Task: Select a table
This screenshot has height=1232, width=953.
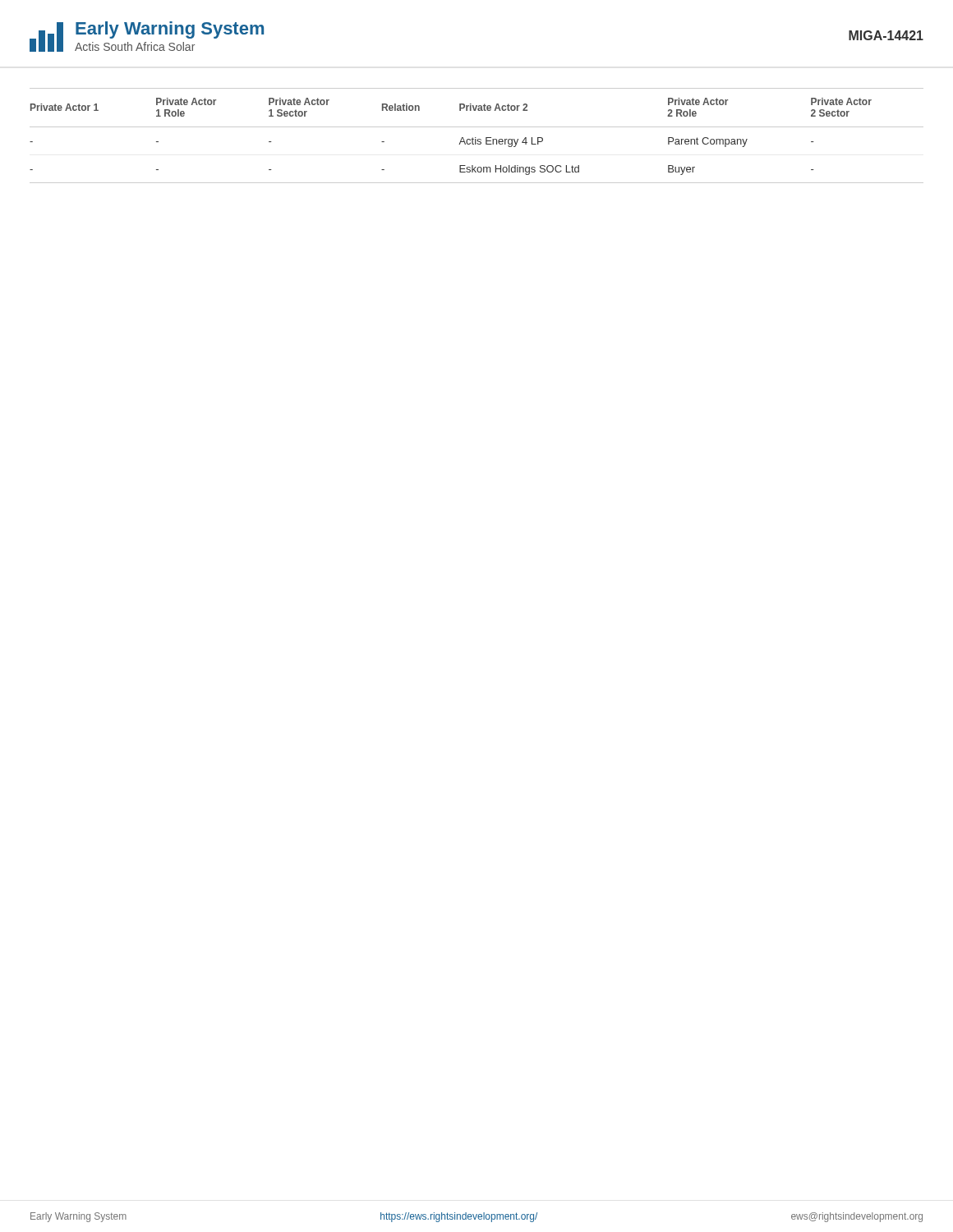Action: point(476,125)
